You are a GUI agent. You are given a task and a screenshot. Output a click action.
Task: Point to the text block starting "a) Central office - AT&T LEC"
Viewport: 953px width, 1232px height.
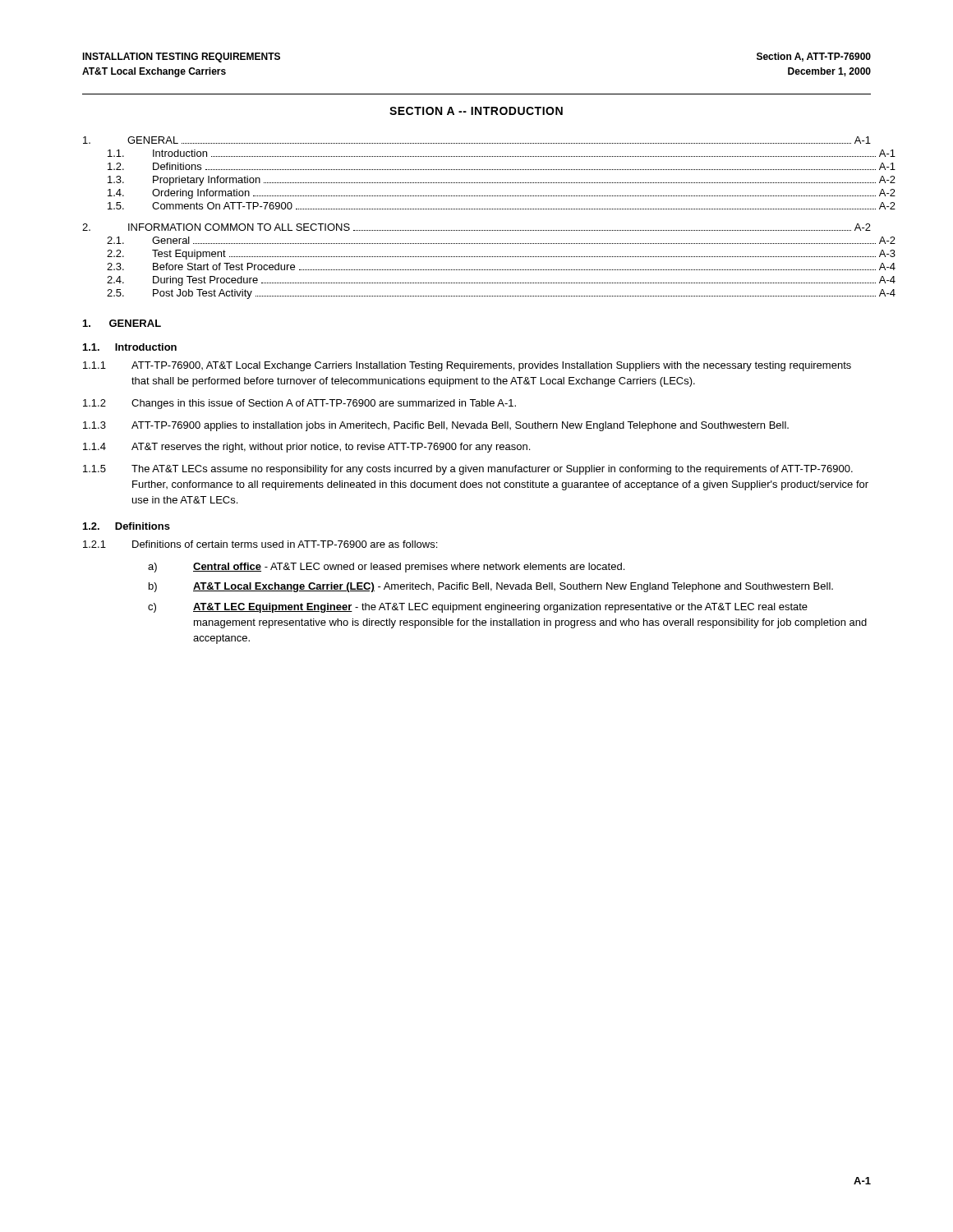tap(501, 567)
